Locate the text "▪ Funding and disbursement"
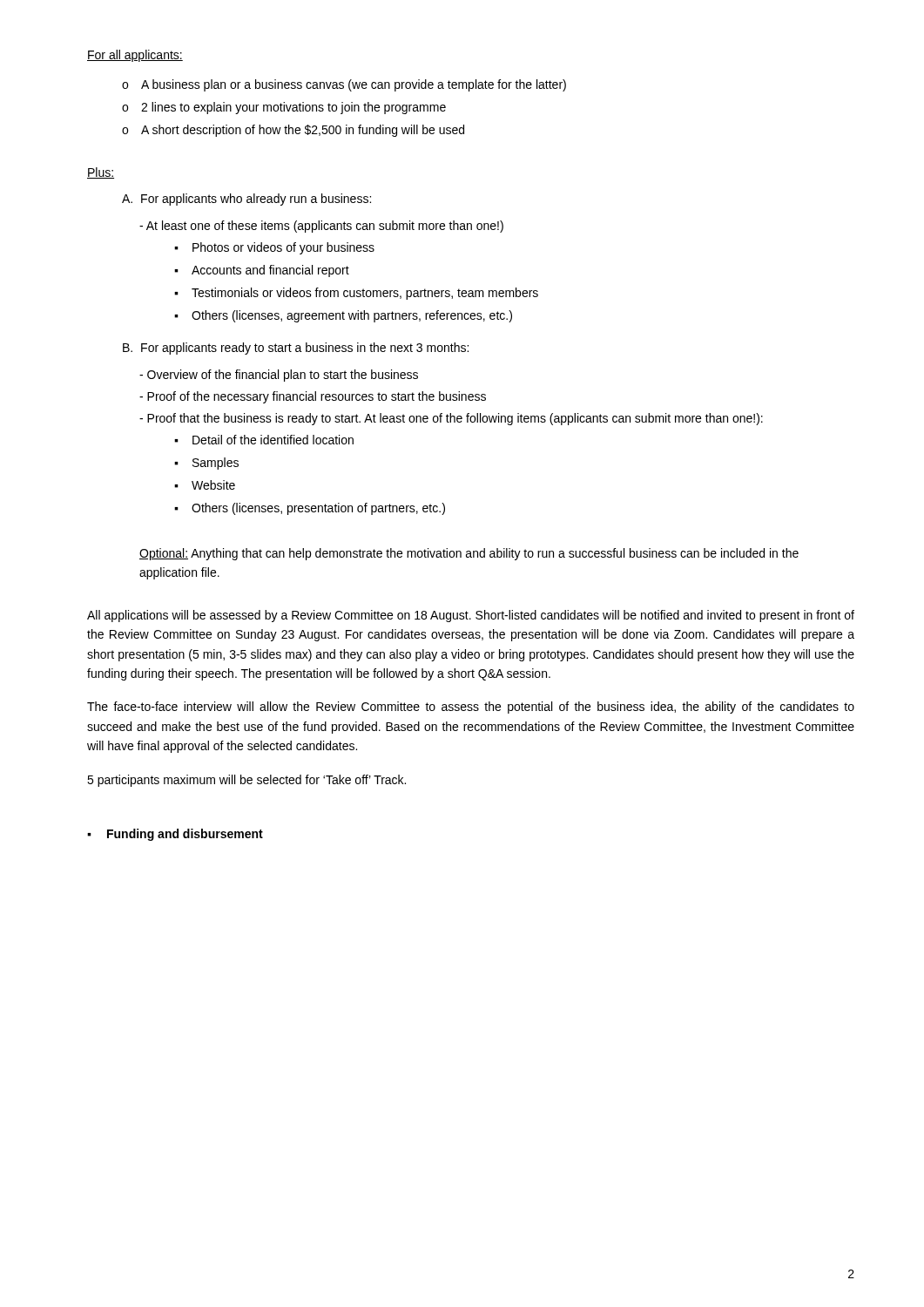The image size is (924, 1307). coord(175,834)
